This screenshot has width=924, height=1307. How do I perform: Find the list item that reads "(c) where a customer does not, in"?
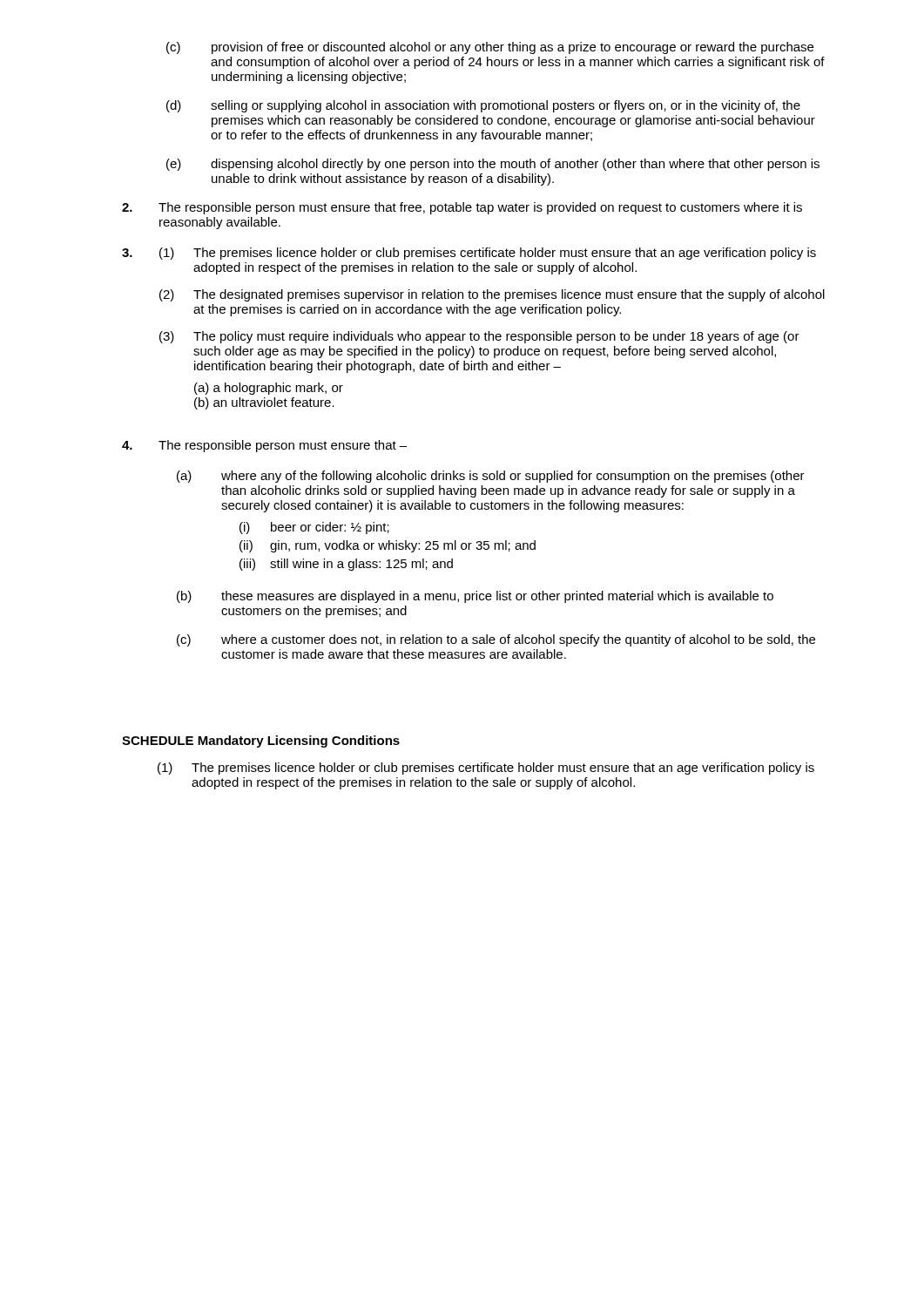(x=502, y=647)
